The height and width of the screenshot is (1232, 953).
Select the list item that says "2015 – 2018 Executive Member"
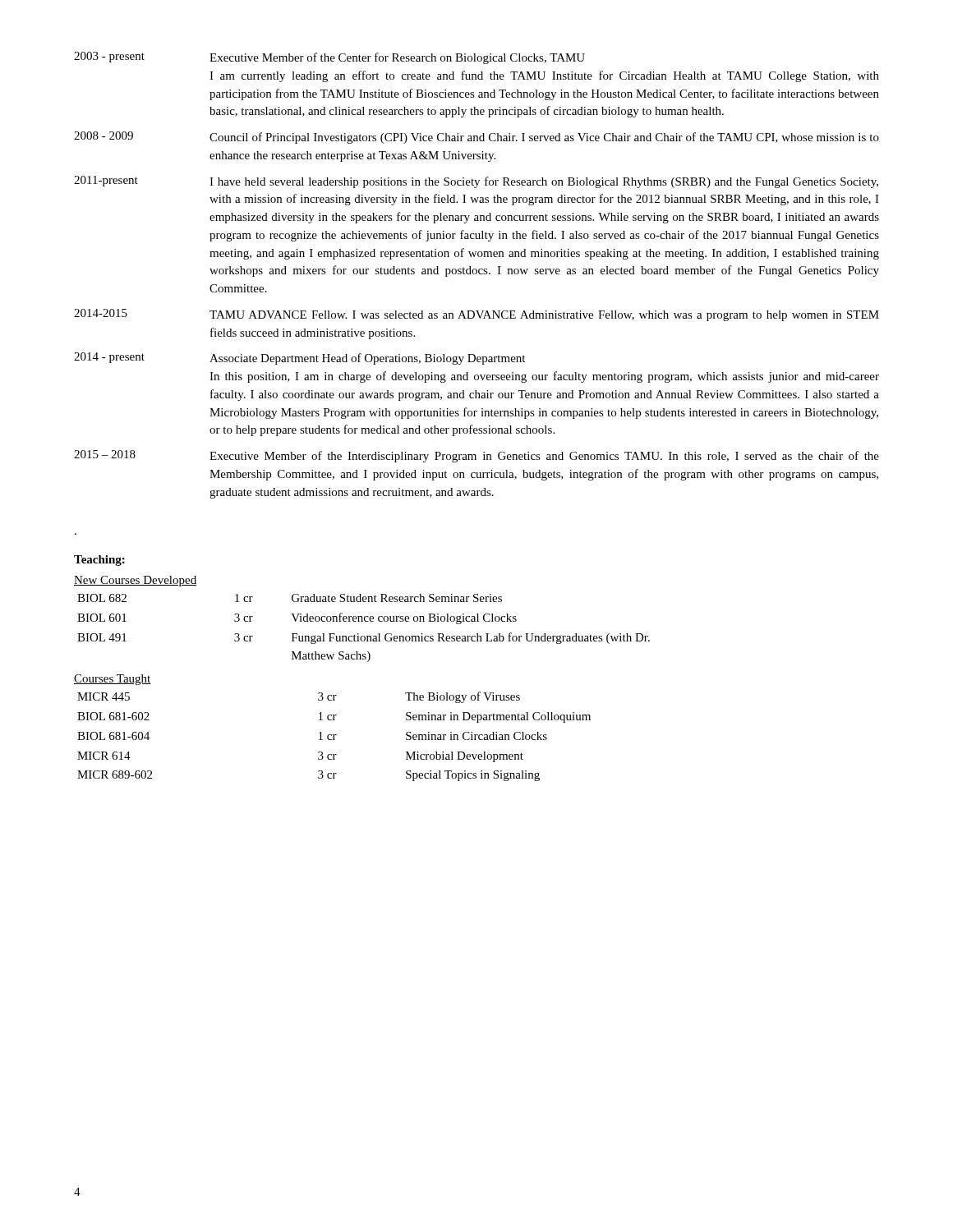point(476,474)
